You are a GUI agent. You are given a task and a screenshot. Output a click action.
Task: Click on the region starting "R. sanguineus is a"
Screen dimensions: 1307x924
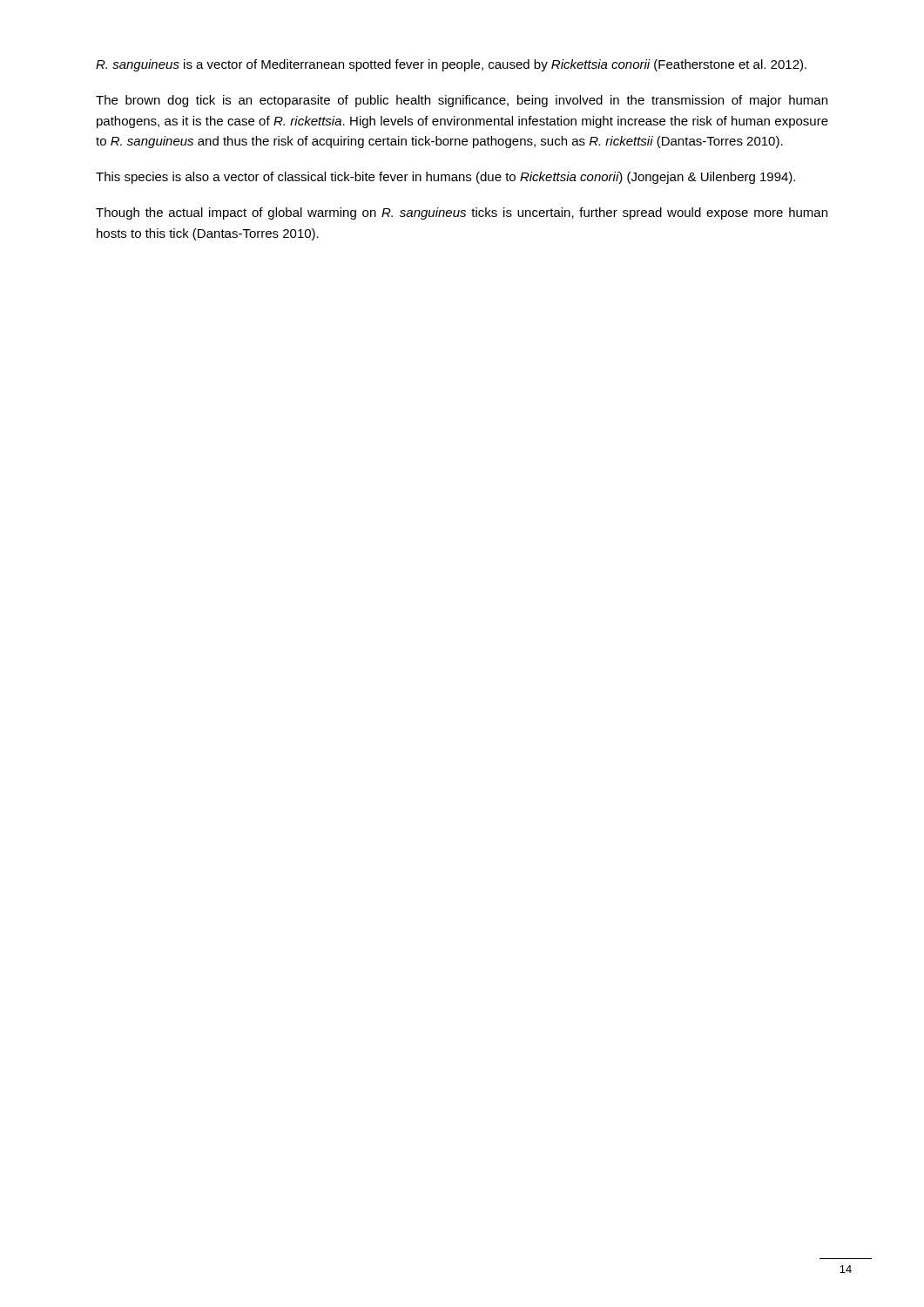(452, 64)
